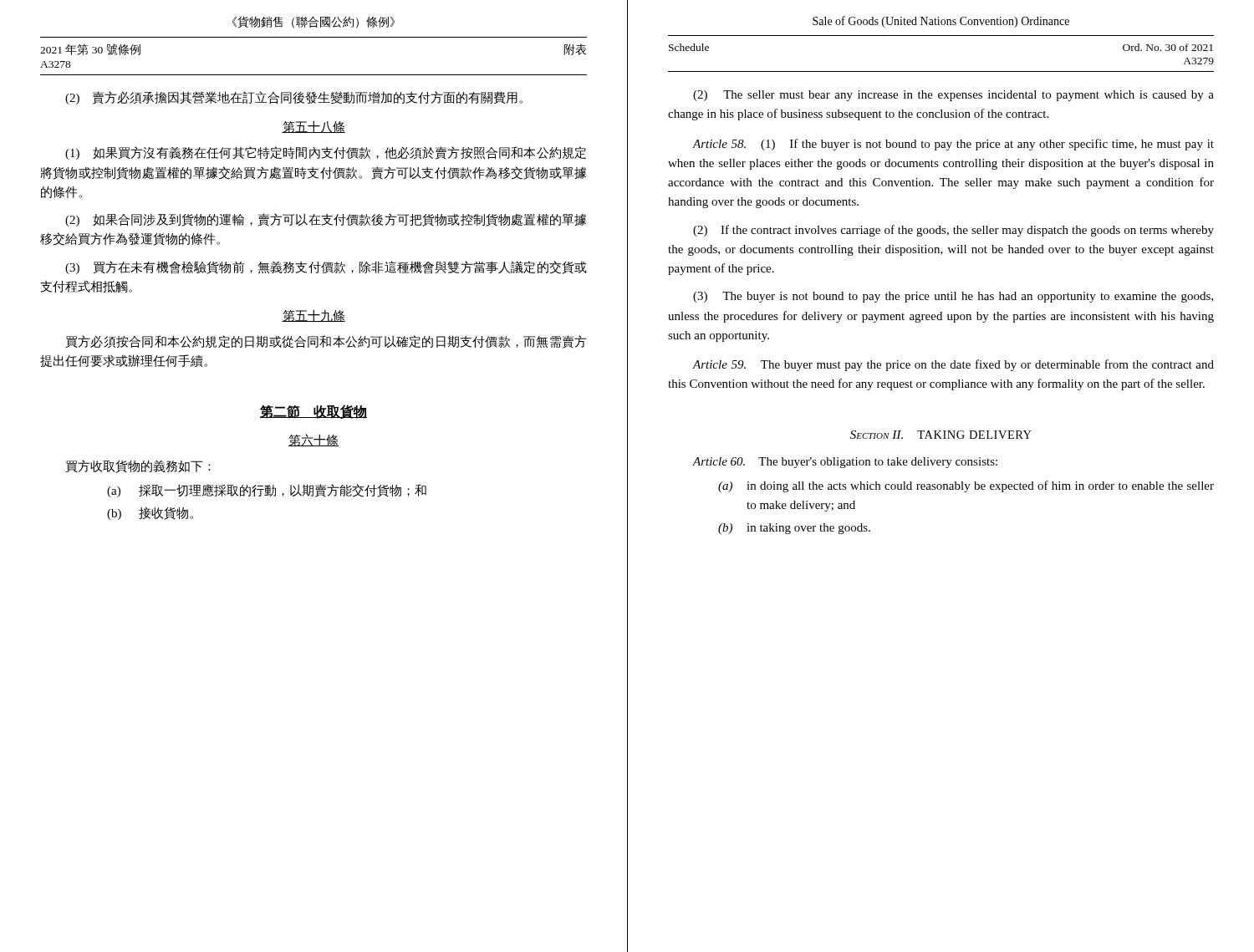Find "Section II. Taking delivery" on this page
Image resolution: width=1254 pixels, height=952 pixels.
pyautogui.click(x=941, y=434)
